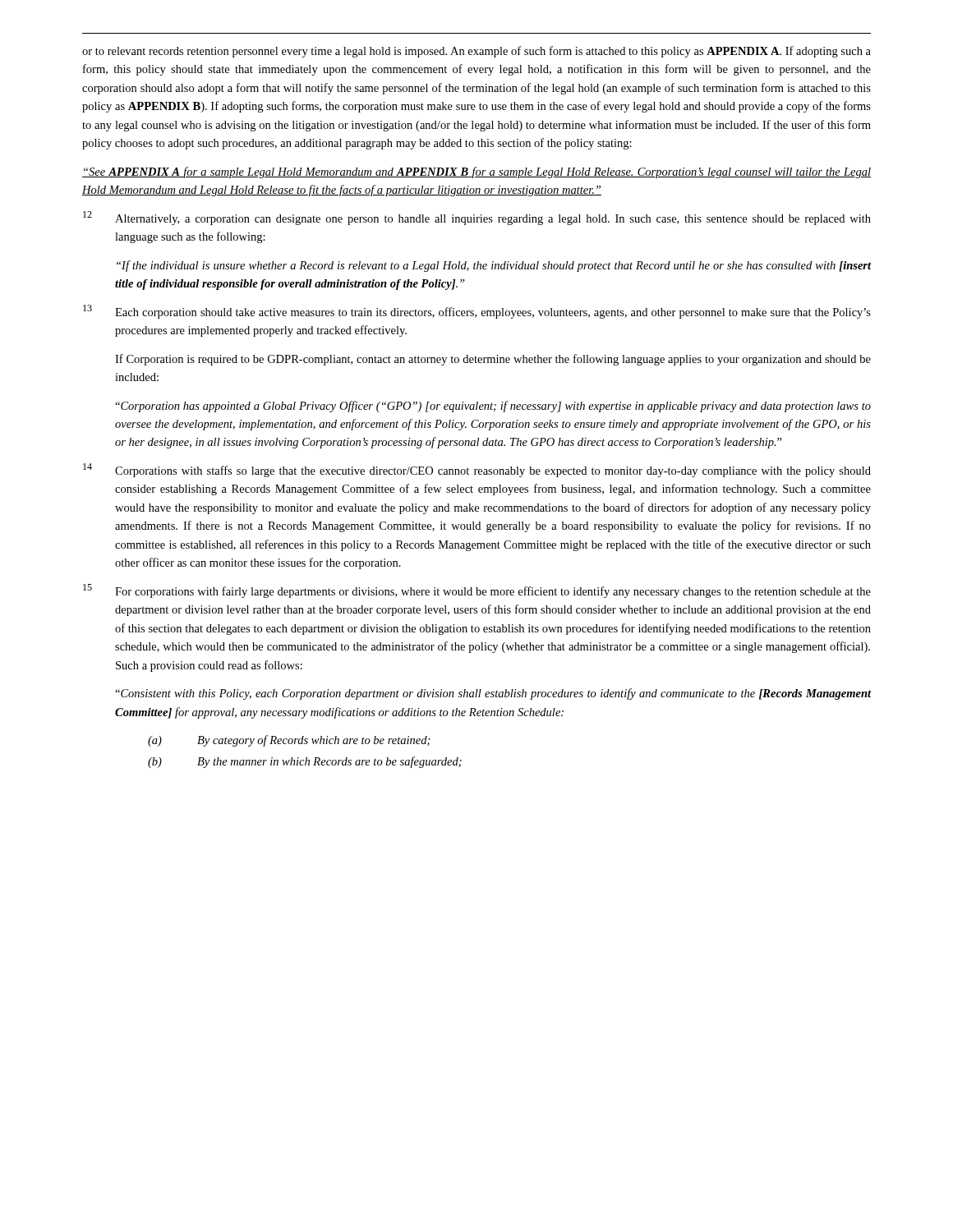Locate the block of text that opens with "14 Corporations with staffs so large that the"
Viewport: 953px width, 1232px height.
pos(476,517)
